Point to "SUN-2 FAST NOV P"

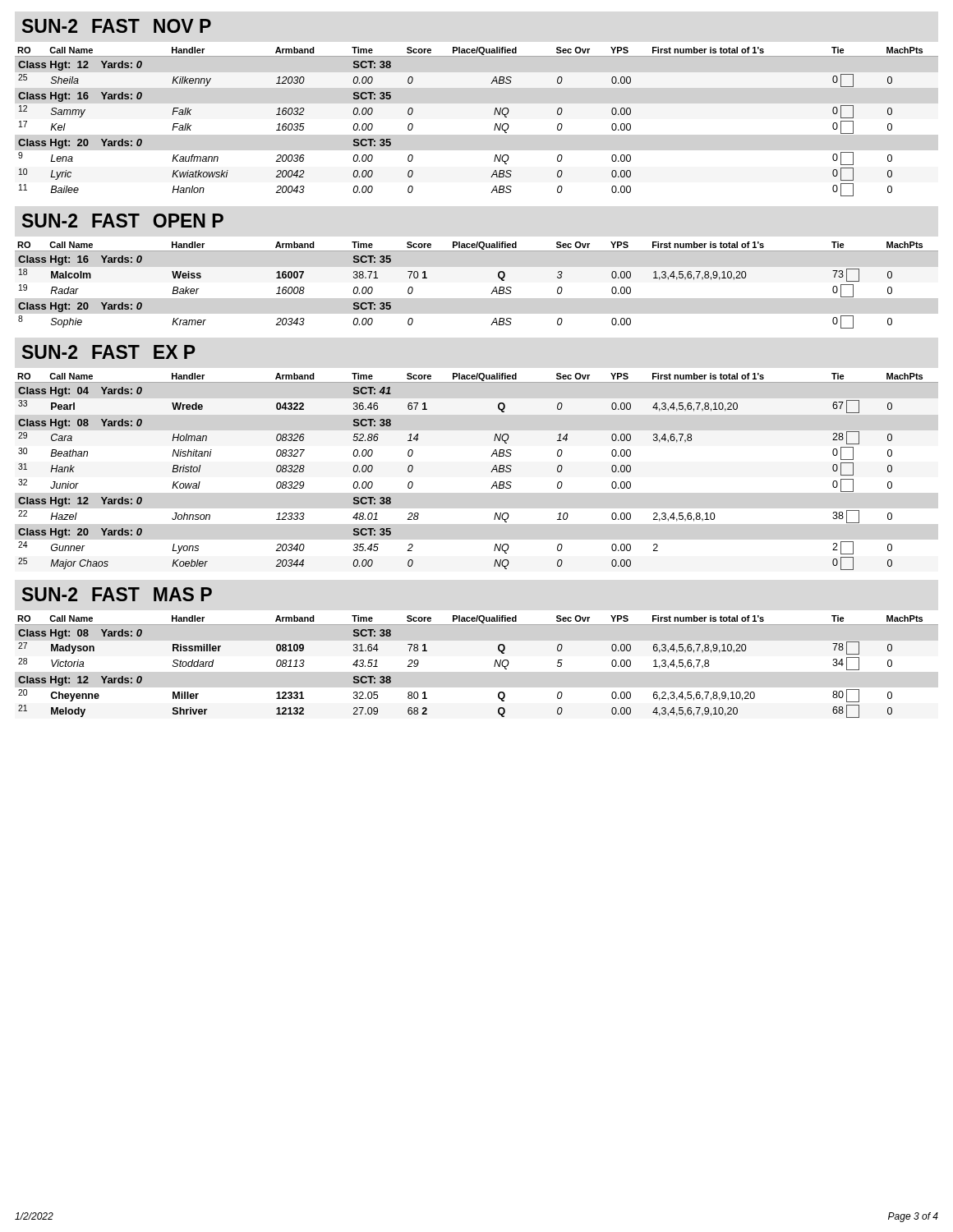pyautogui.click(x=116, y=27)
